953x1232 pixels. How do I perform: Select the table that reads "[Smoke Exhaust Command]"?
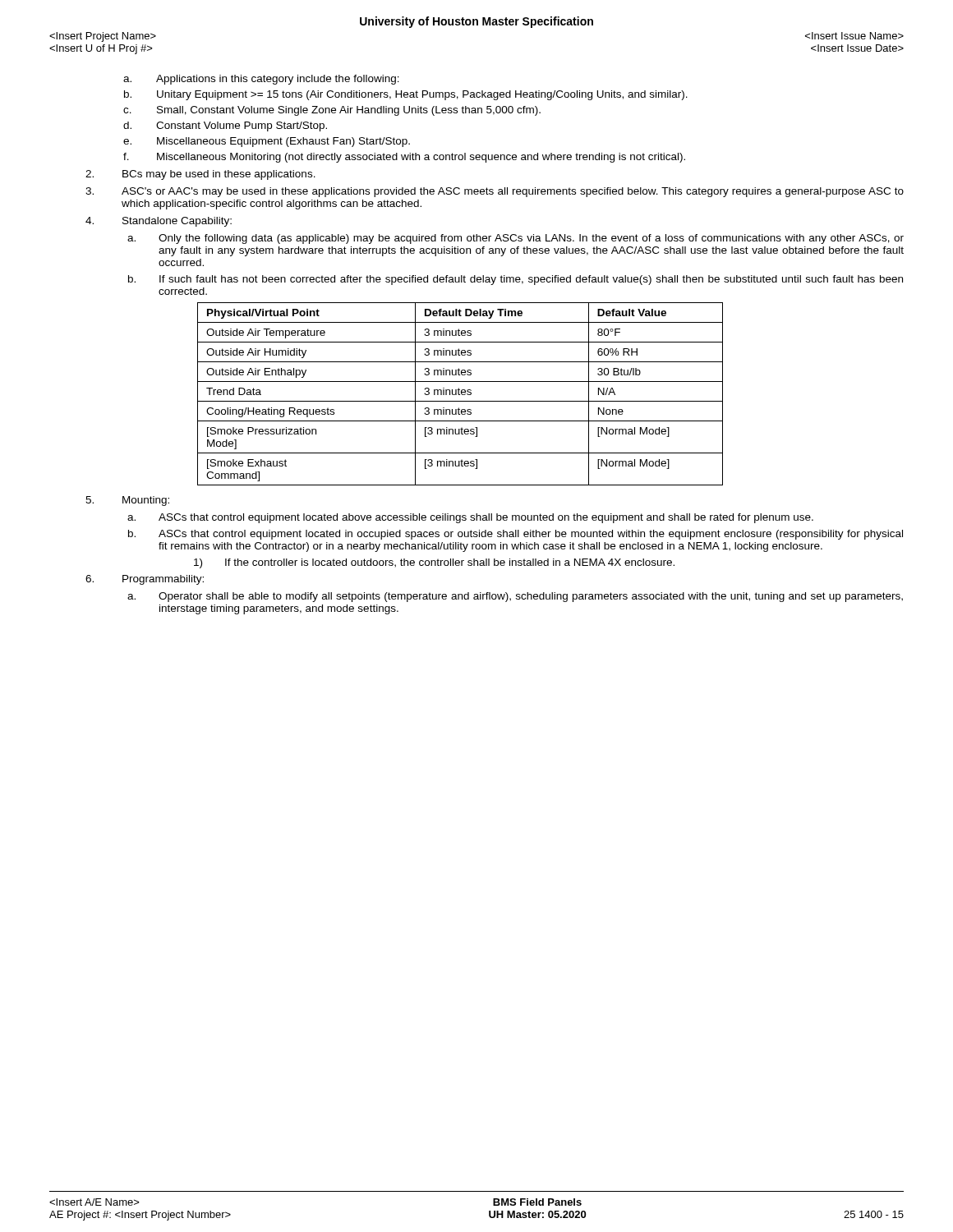tap(476, 394)
